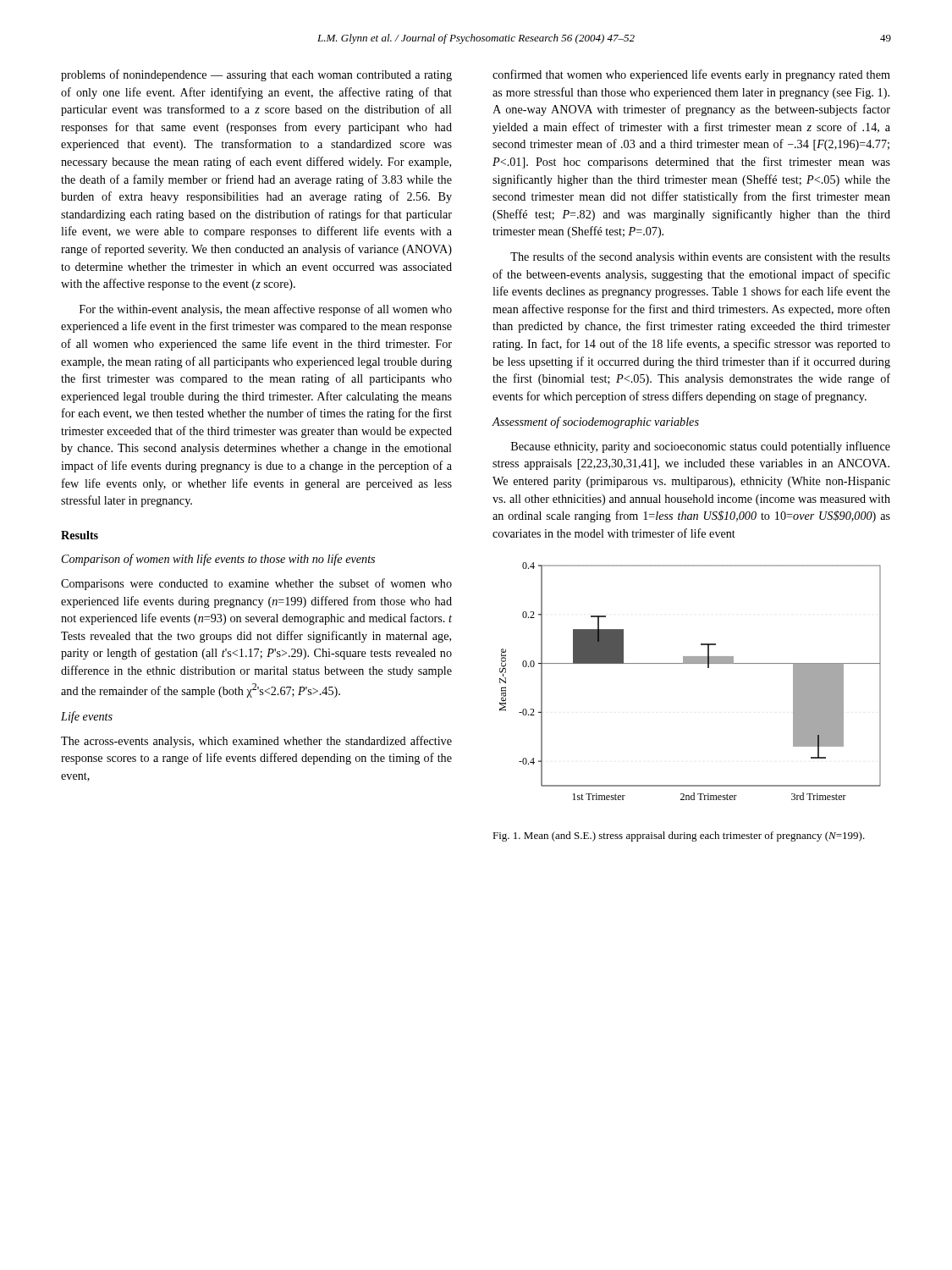
Task: Locate the text block that reads "The across-events analysis, which examined whether the standardized"
Action: click(x=256, y=758)
